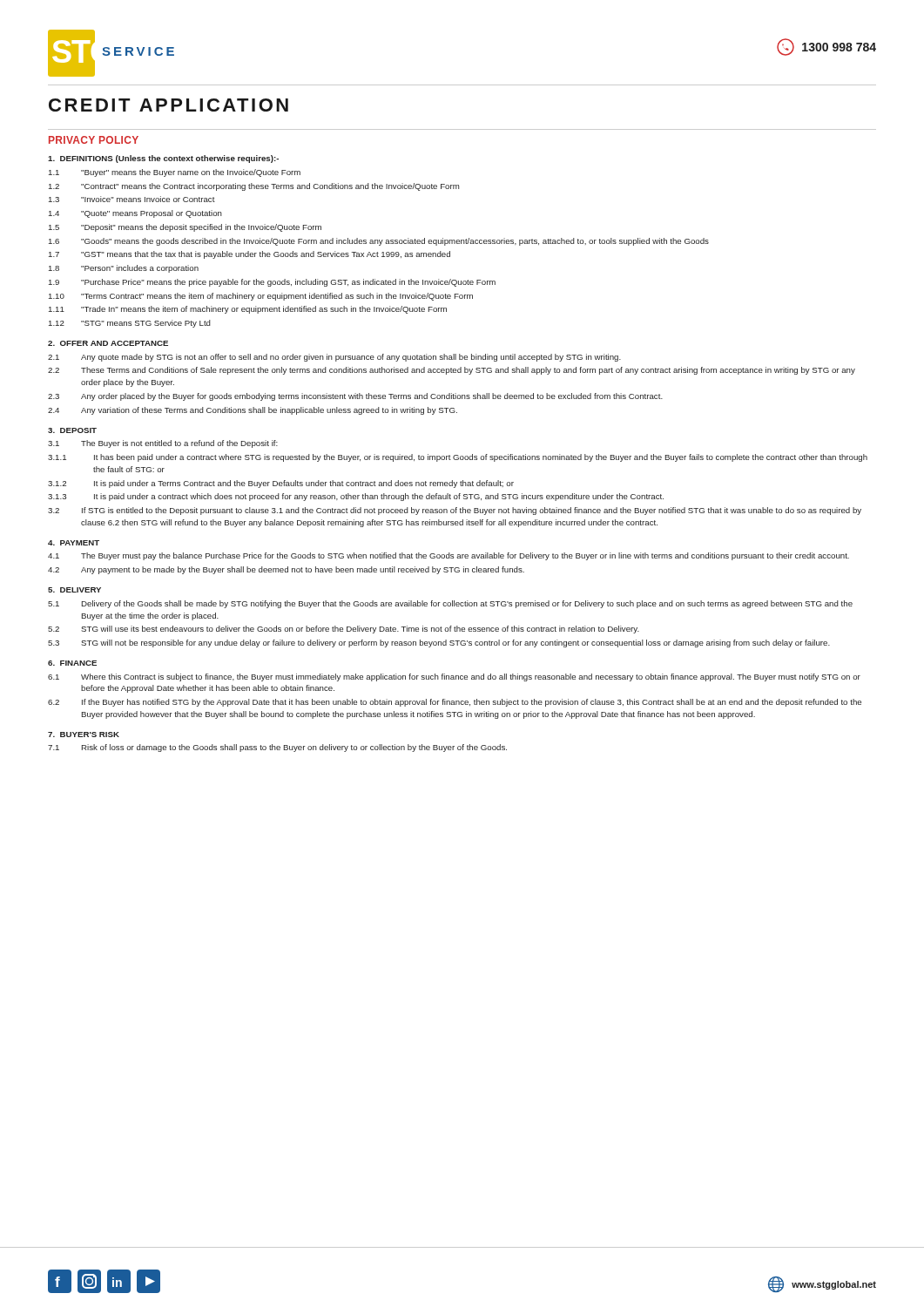The width and height of the screenshot is (924, 1307).
Task: Select the section header containing "4. PAYMENT"
Action: [74, 542]
